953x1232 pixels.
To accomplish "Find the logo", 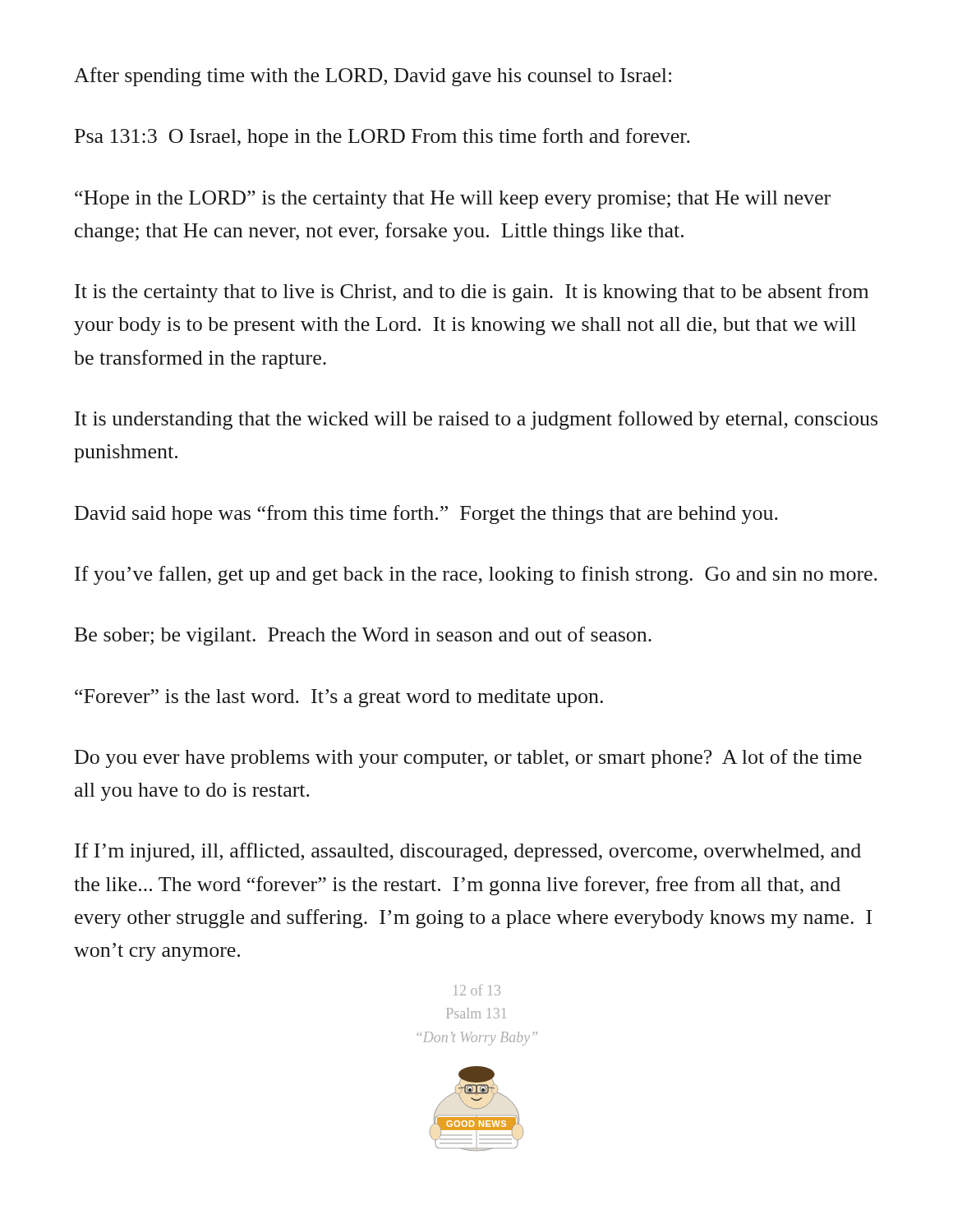I will point(476,1108).
